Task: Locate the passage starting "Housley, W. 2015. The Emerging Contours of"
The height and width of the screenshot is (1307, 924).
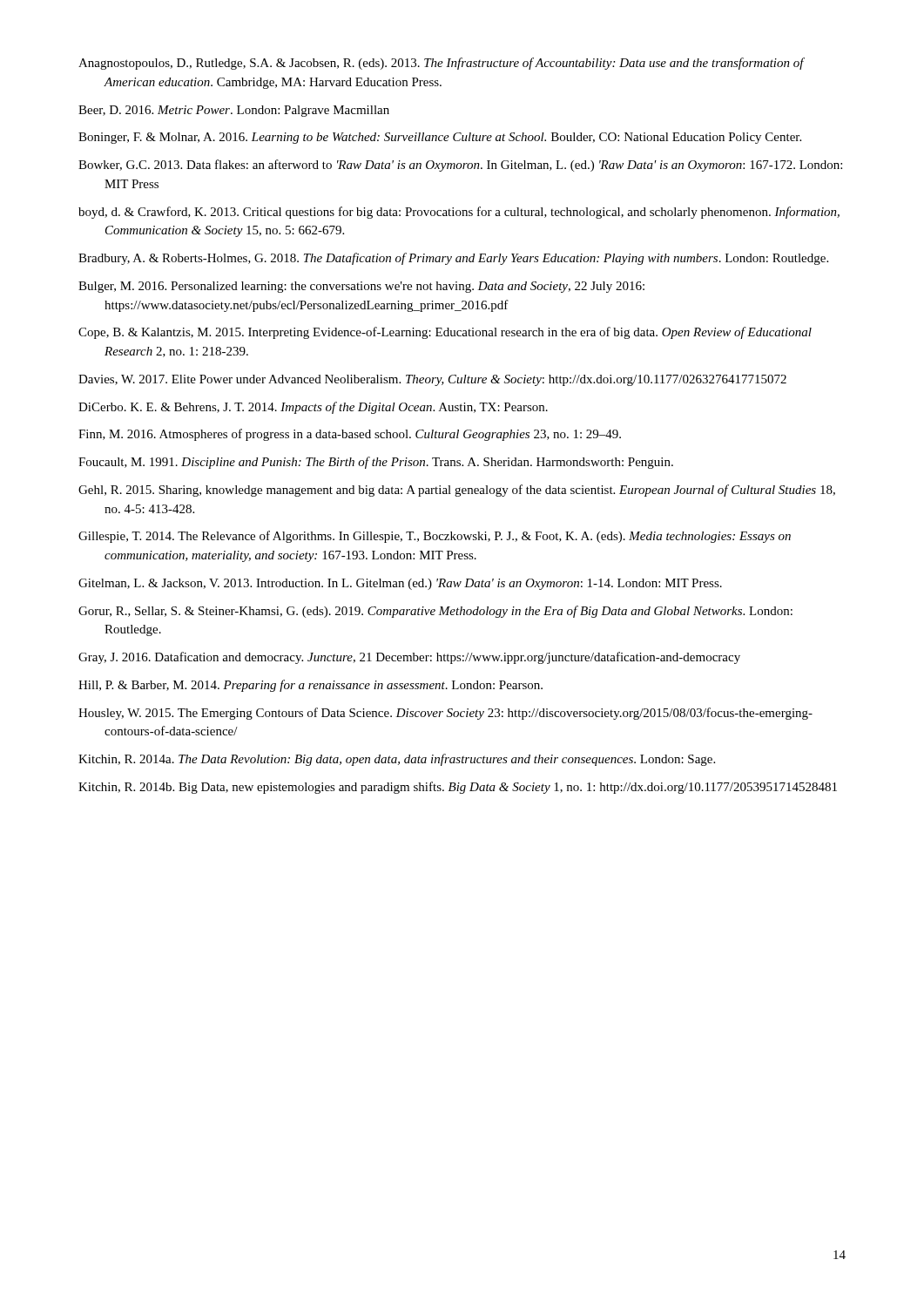Action: coord(445,722)
